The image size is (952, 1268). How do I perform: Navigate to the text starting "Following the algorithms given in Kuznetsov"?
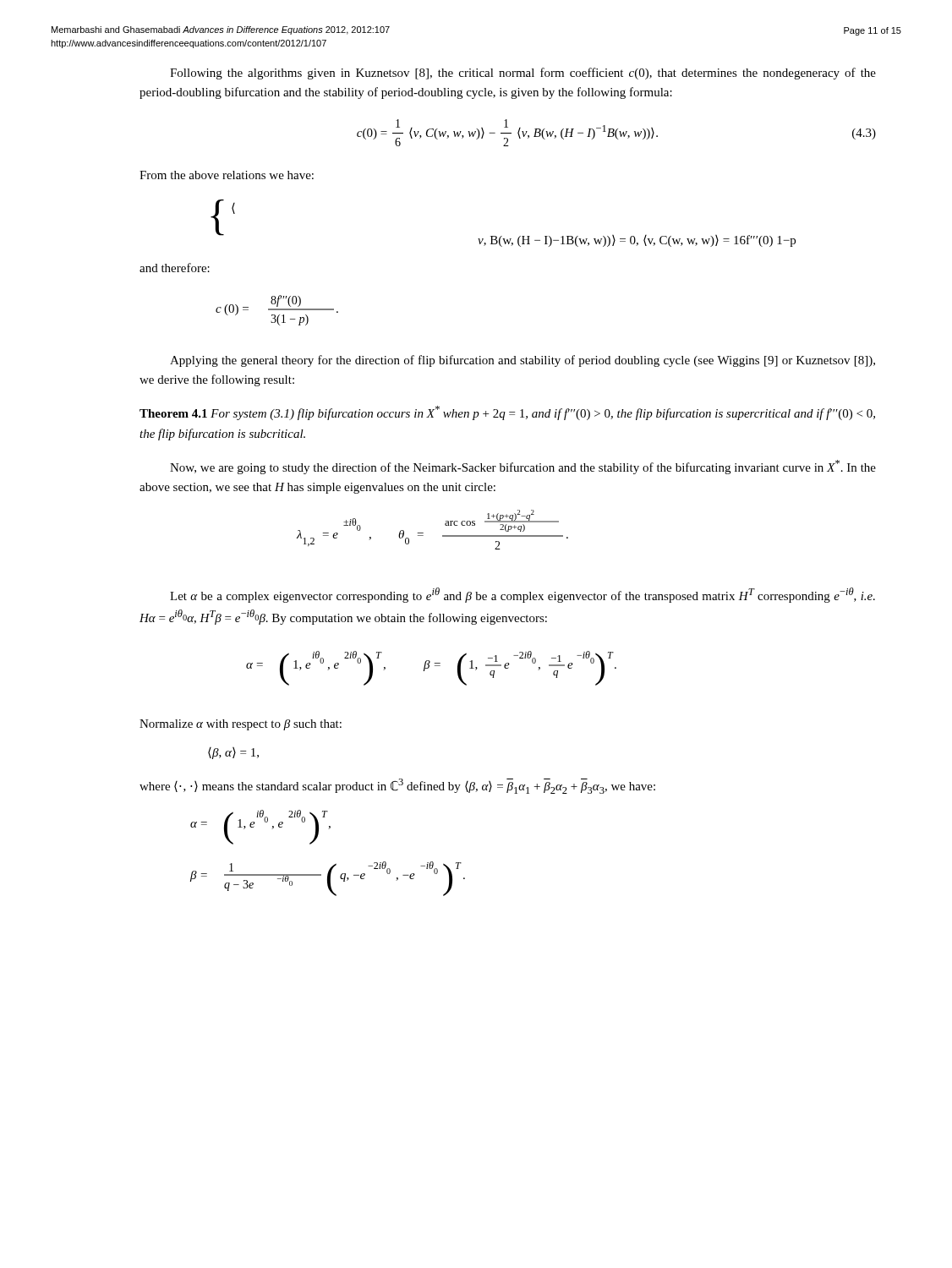(x=508, y=83)
